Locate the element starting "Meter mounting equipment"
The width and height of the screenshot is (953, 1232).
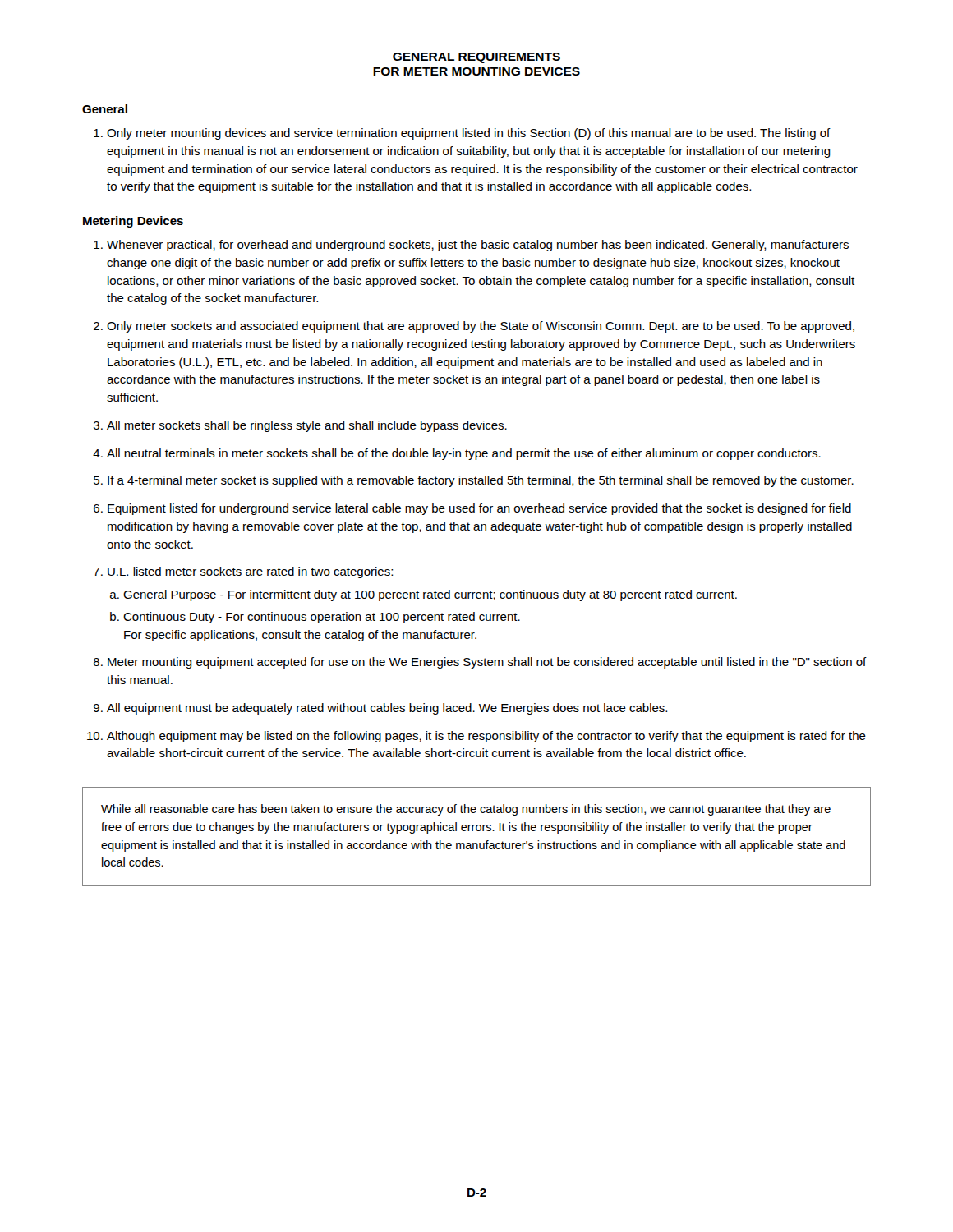pos(486,671)
